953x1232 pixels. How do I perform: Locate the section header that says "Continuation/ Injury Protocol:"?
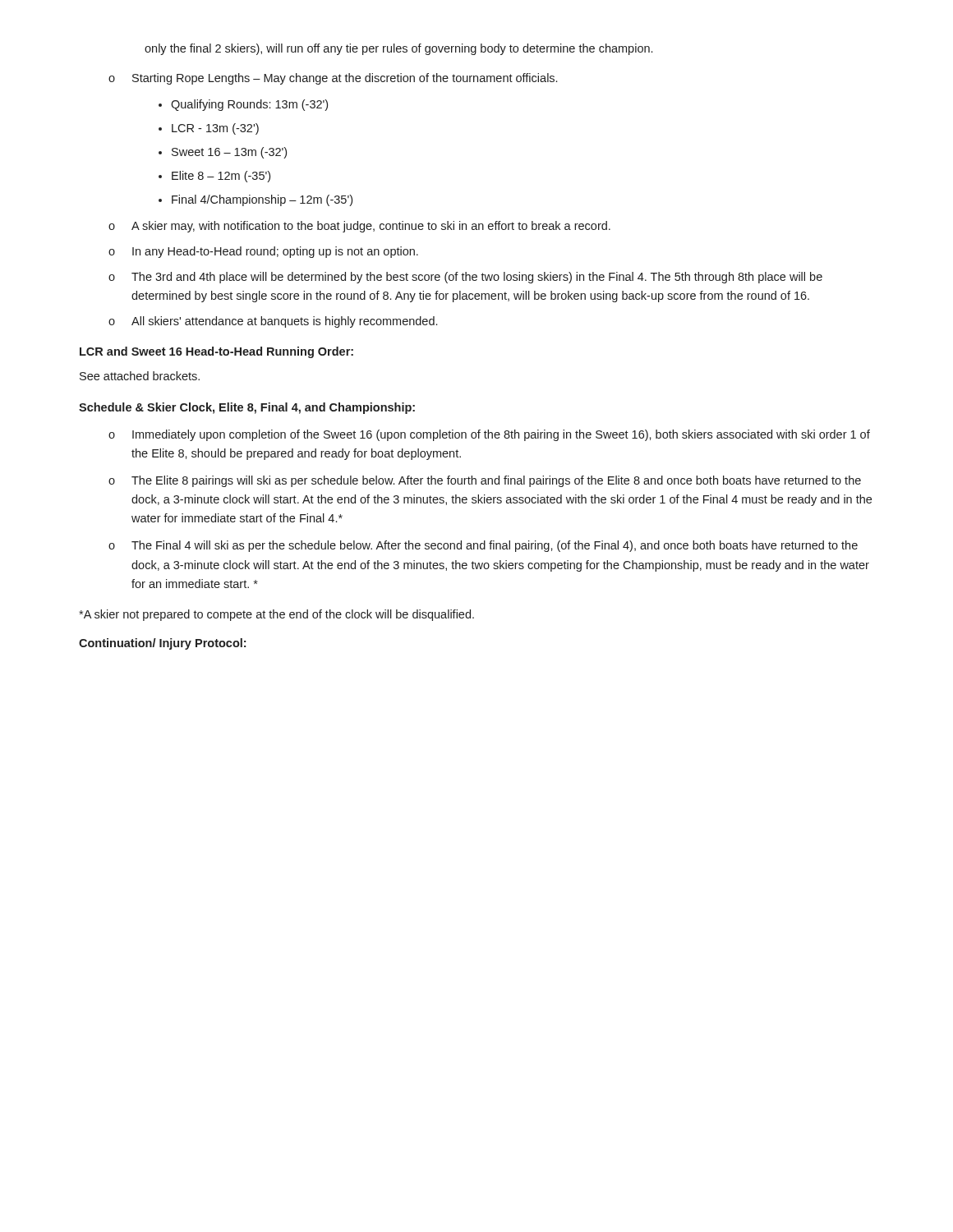163,643
